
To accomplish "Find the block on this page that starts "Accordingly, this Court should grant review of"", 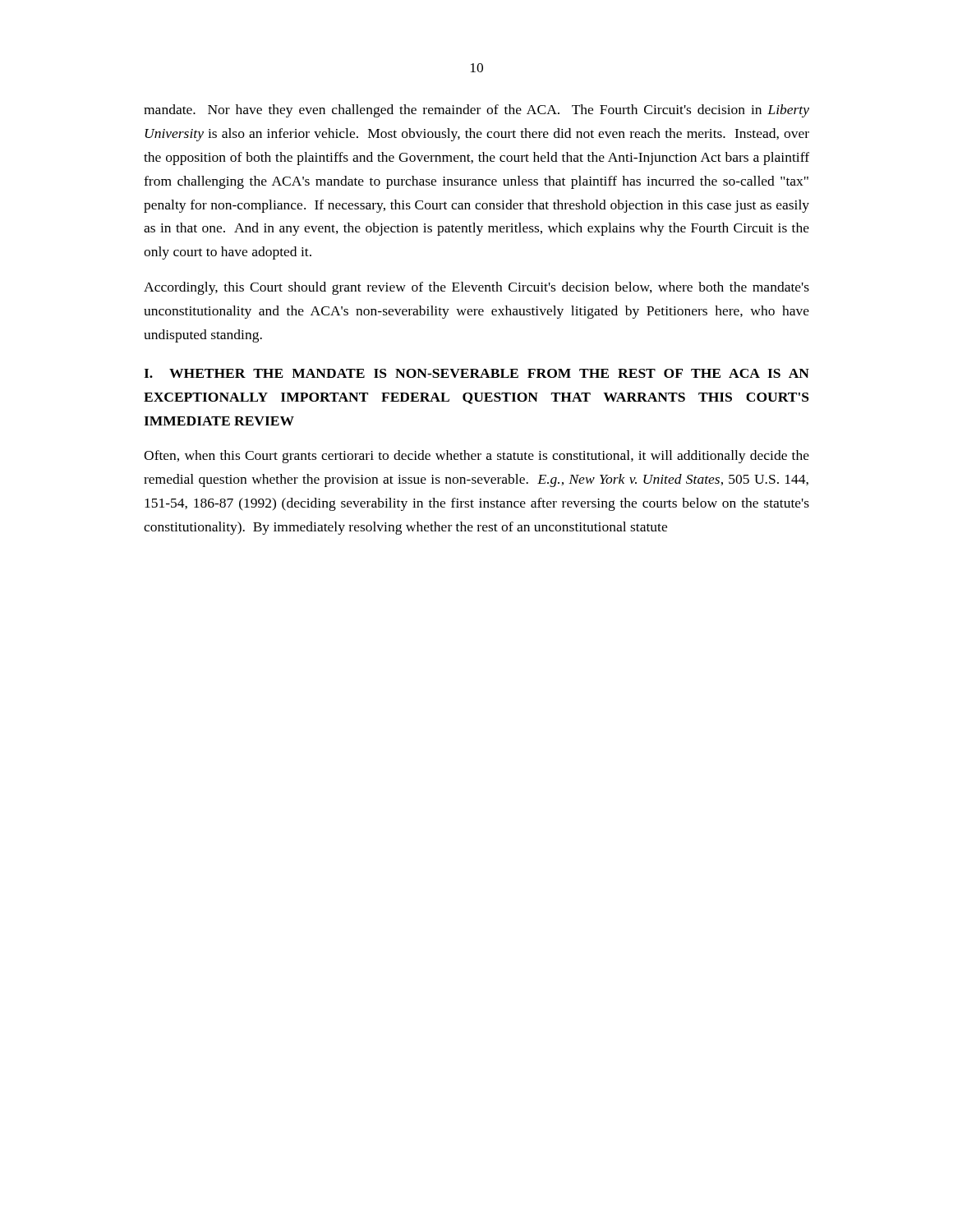I will click(476, 311).
